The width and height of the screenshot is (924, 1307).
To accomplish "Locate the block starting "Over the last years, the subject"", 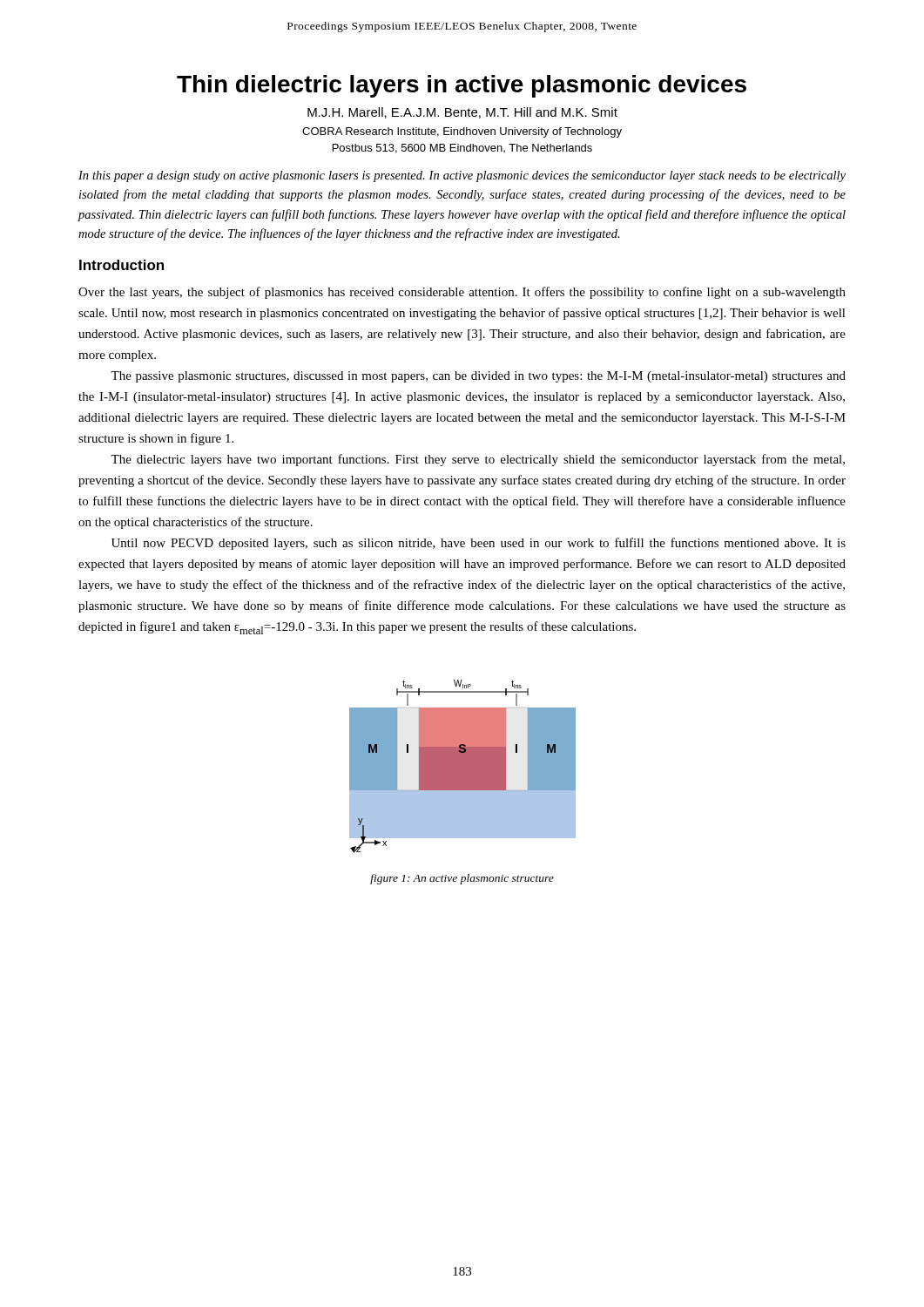I will pos(462,461).
